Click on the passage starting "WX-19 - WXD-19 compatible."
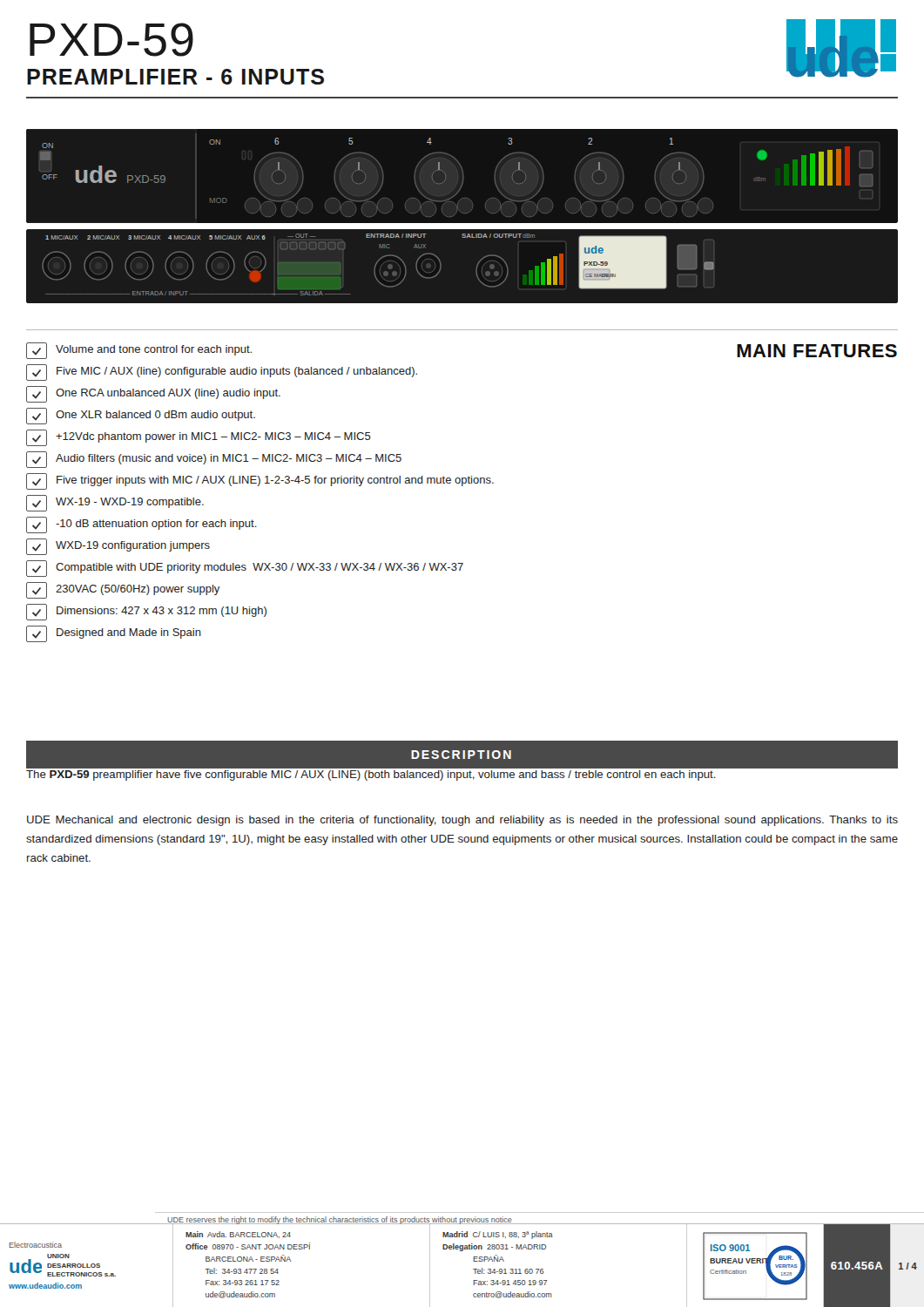Image resolution: width=924 pixels, height=1307 pixels. [115, 503]
